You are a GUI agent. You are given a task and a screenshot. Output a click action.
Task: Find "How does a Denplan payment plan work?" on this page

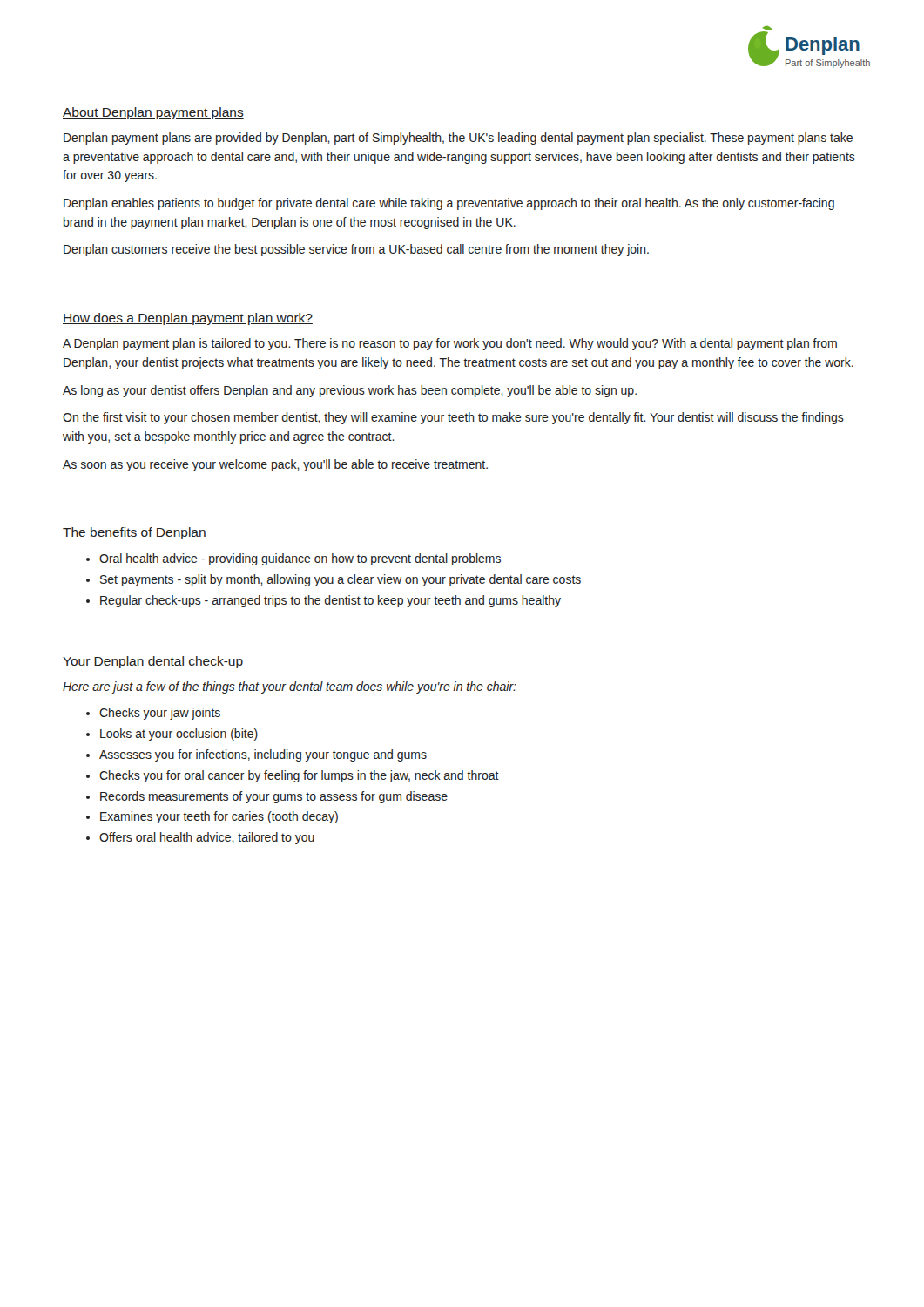click(x=188, y=318)
